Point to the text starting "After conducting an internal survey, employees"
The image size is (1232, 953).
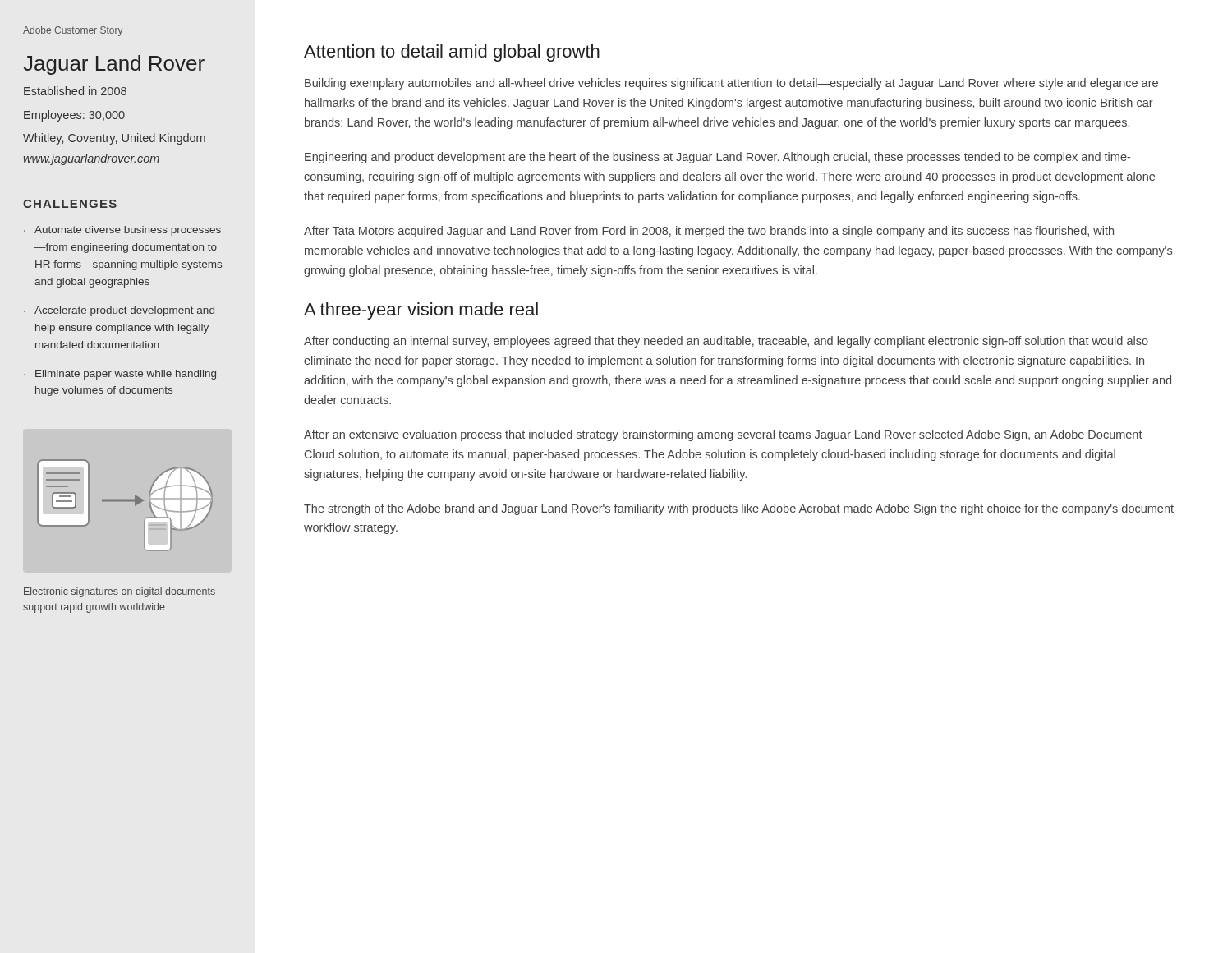click(x=738, y=370)
